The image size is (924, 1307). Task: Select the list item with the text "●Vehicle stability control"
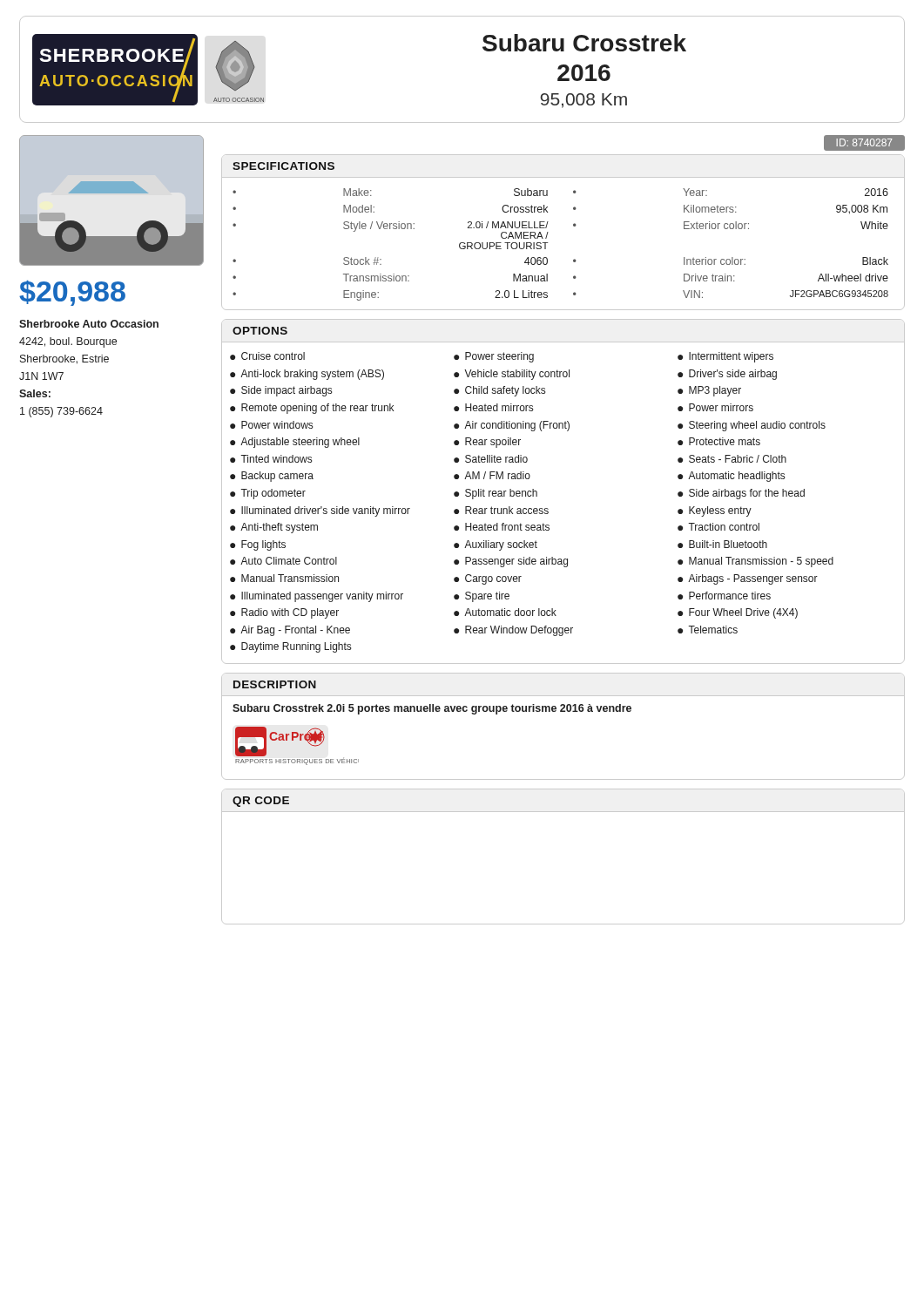coord(512,374)
